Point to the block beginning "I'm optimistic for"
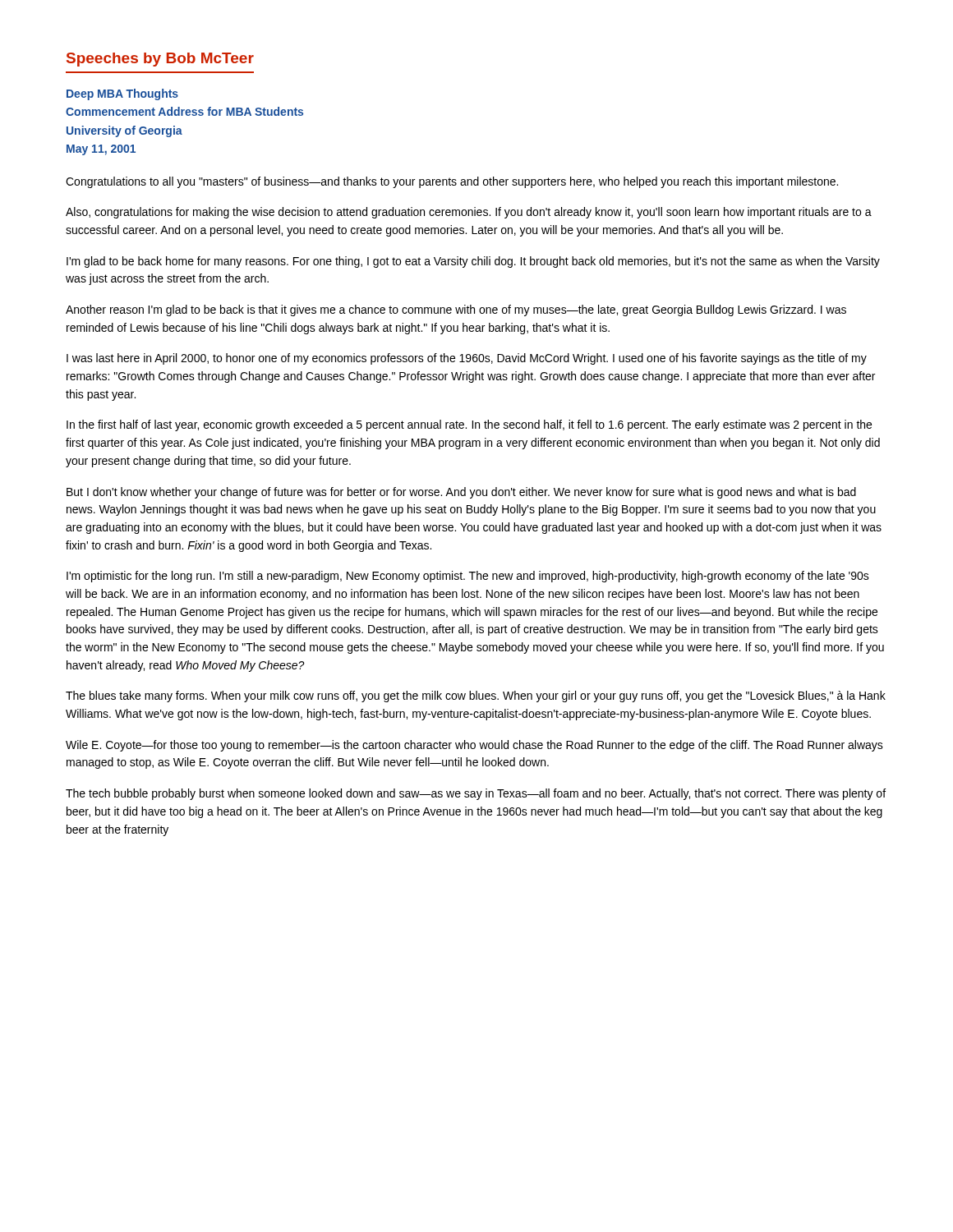Viewport: 953px width, 1232px height. click(x=475, y=620)
